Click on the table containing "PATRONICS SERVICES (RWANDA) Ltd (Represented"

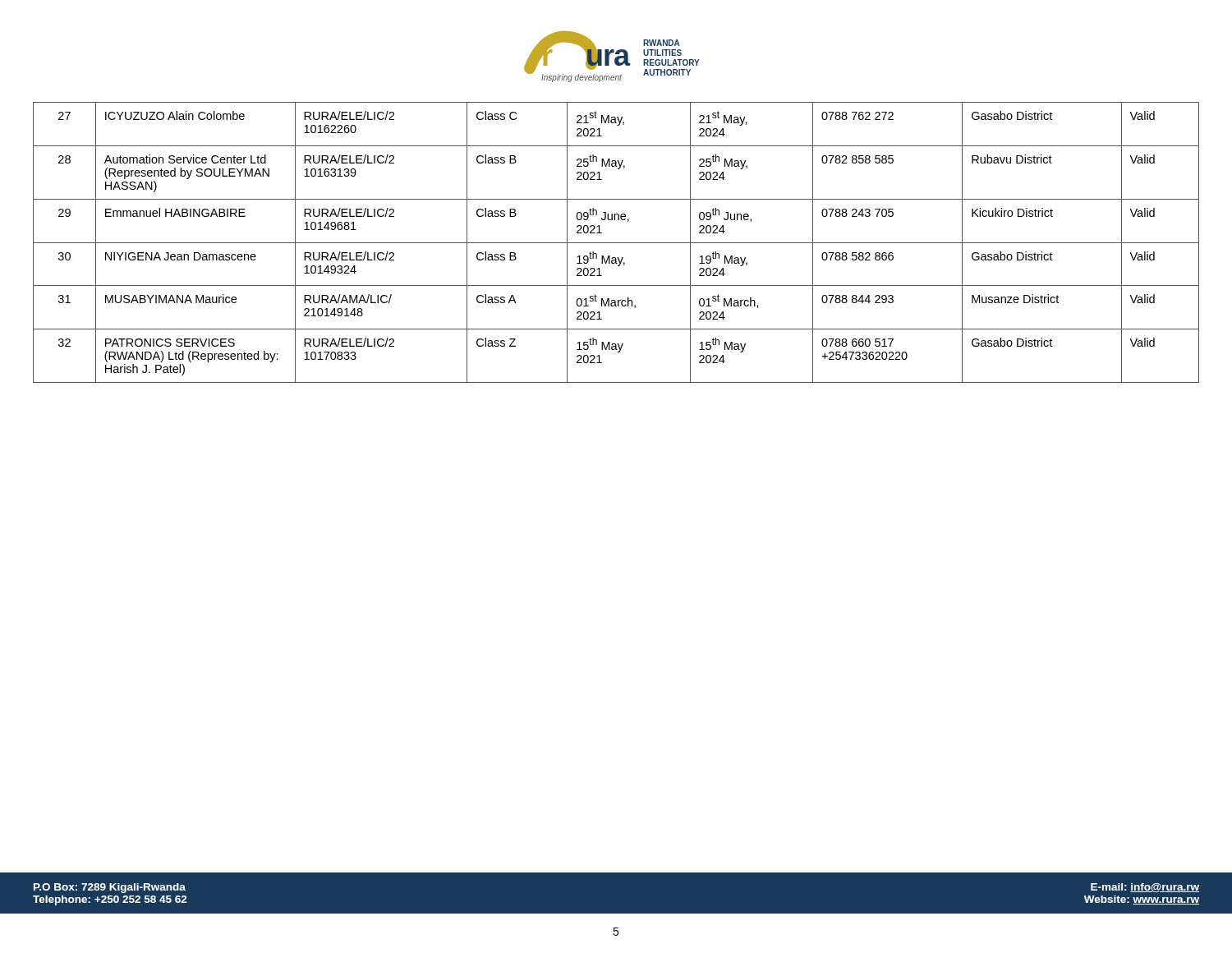pyautogui.click(x=616, y=242)
